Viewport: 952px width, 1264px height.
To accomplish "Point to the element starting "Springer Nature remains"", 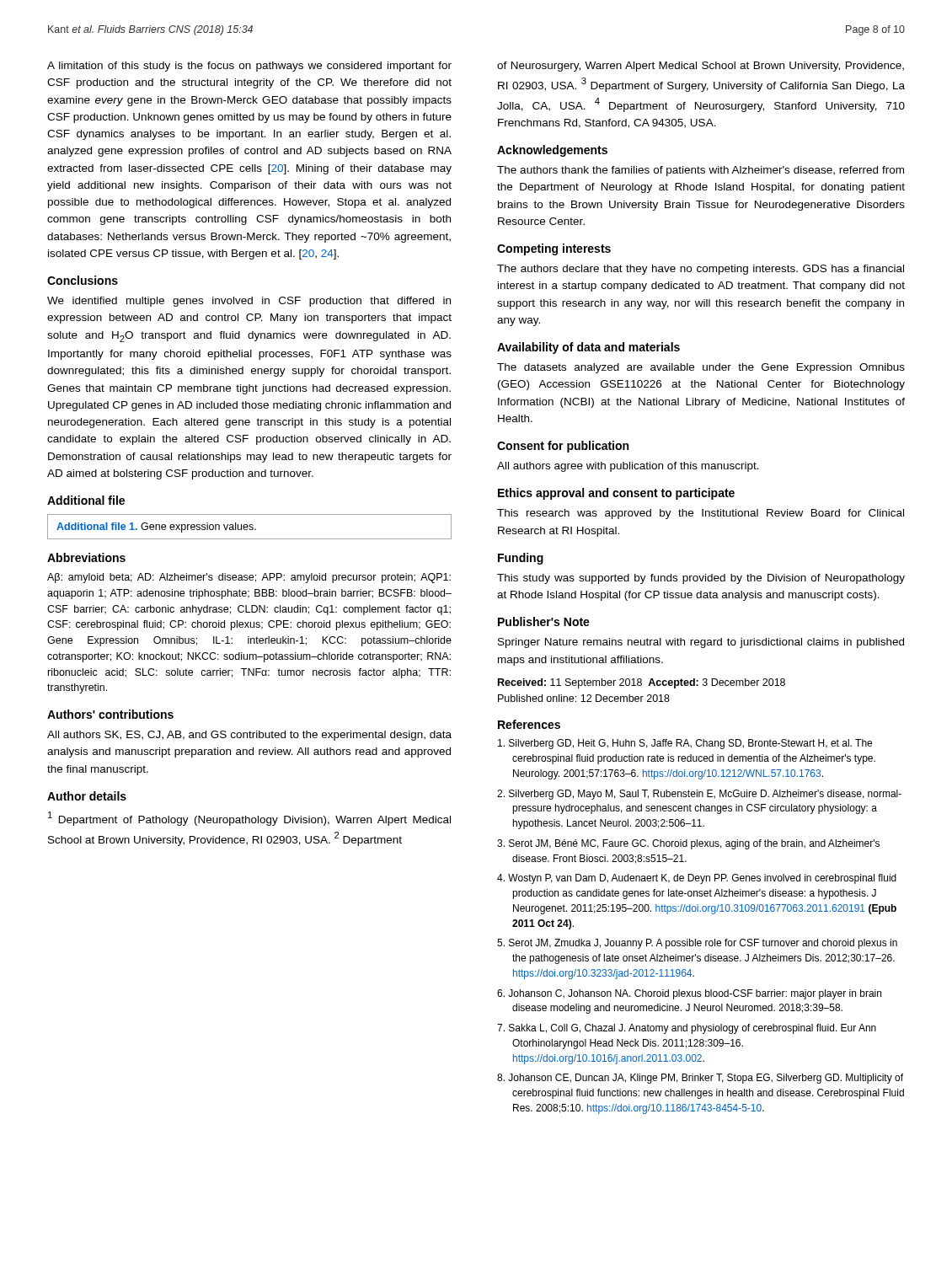I will [701, 651].
